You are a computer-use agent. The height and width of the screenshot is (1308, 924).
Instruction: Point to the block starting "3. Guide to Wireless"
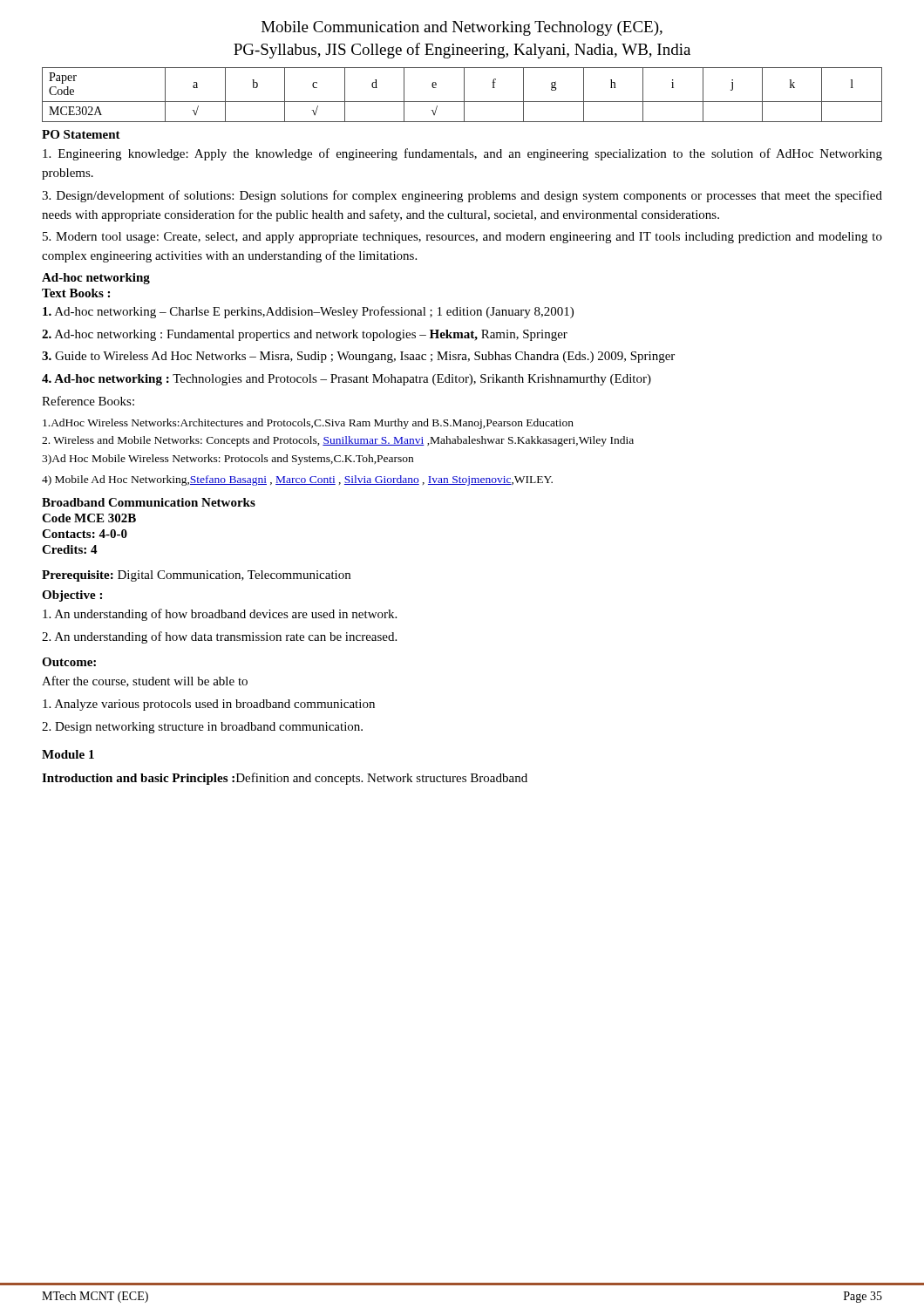coord(358,356)
